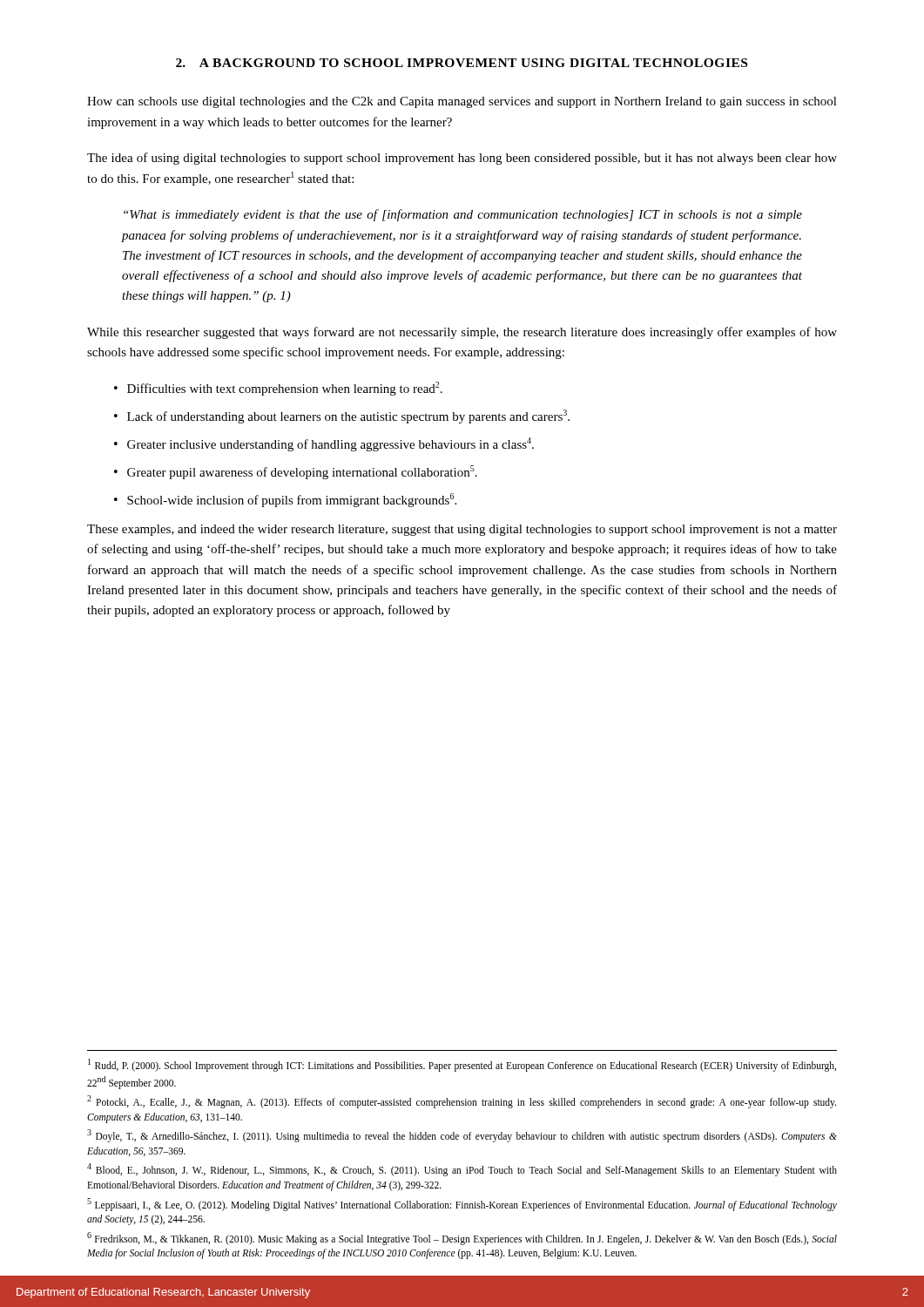924x1307 pixels.
Task: Find the text block that says "The idea of using"
Action: (x=462, y=169)
